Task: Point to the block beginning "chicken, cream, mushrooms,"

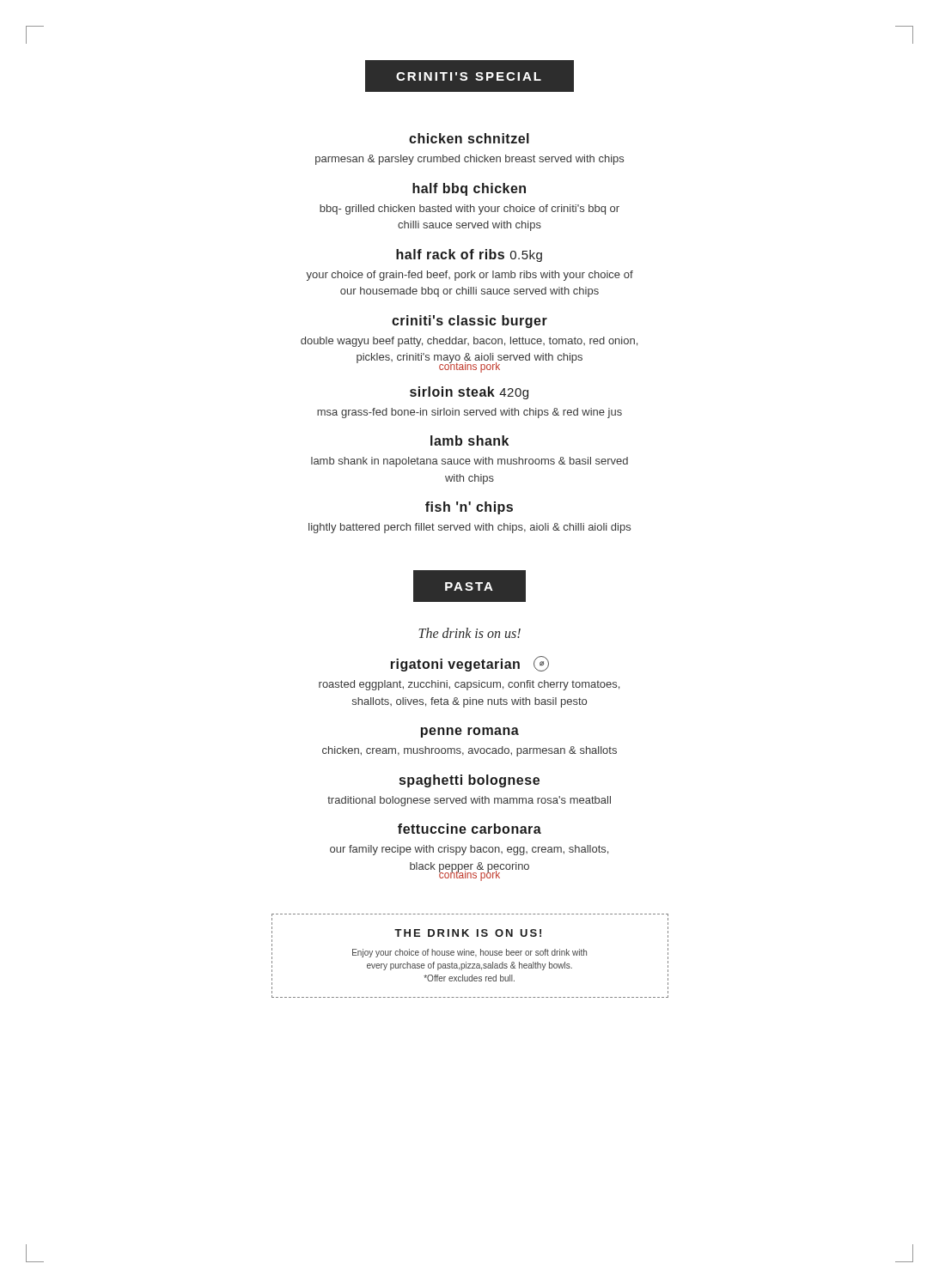Action: click(x=470, y=751)
